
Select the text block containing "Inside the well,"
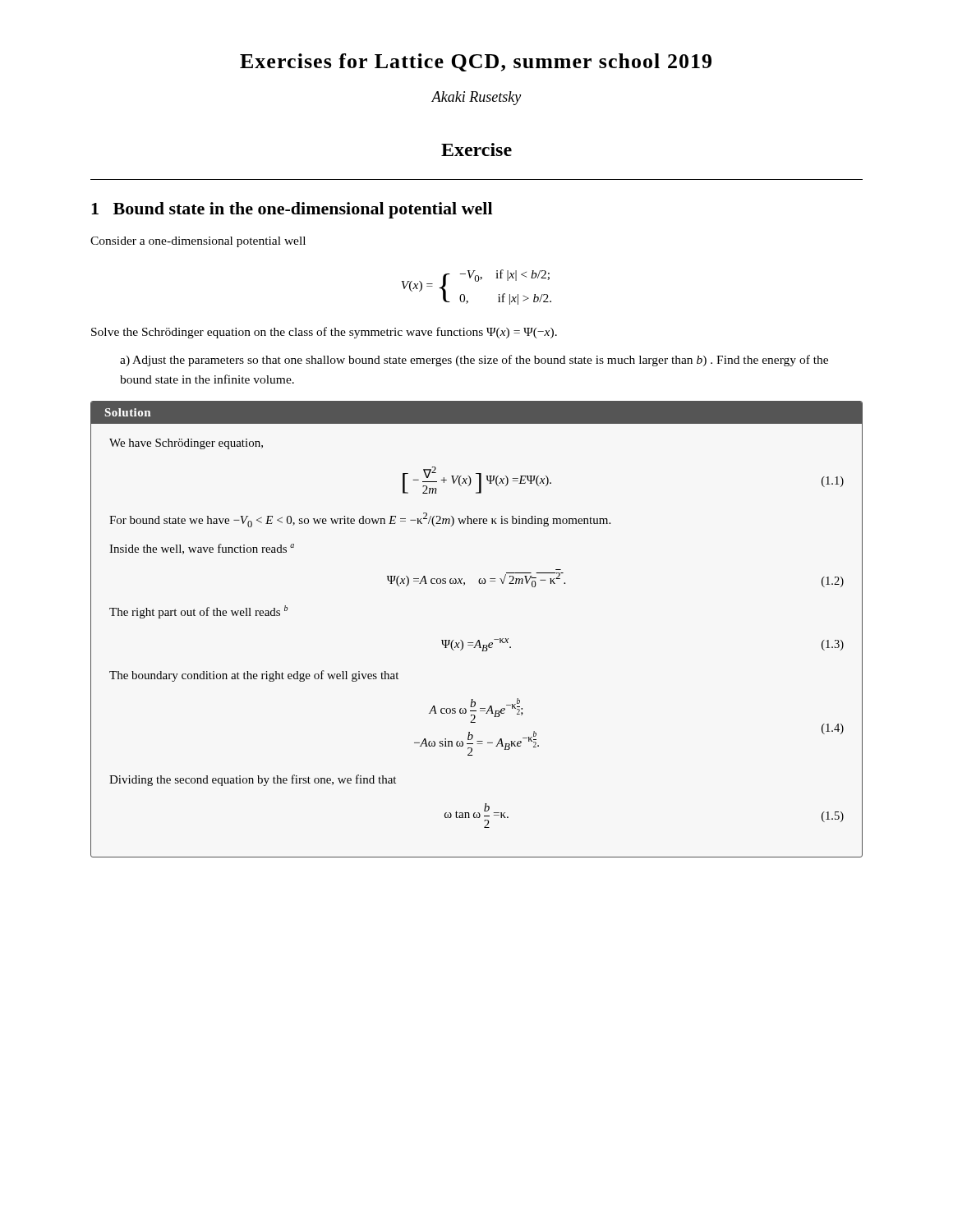202,548
